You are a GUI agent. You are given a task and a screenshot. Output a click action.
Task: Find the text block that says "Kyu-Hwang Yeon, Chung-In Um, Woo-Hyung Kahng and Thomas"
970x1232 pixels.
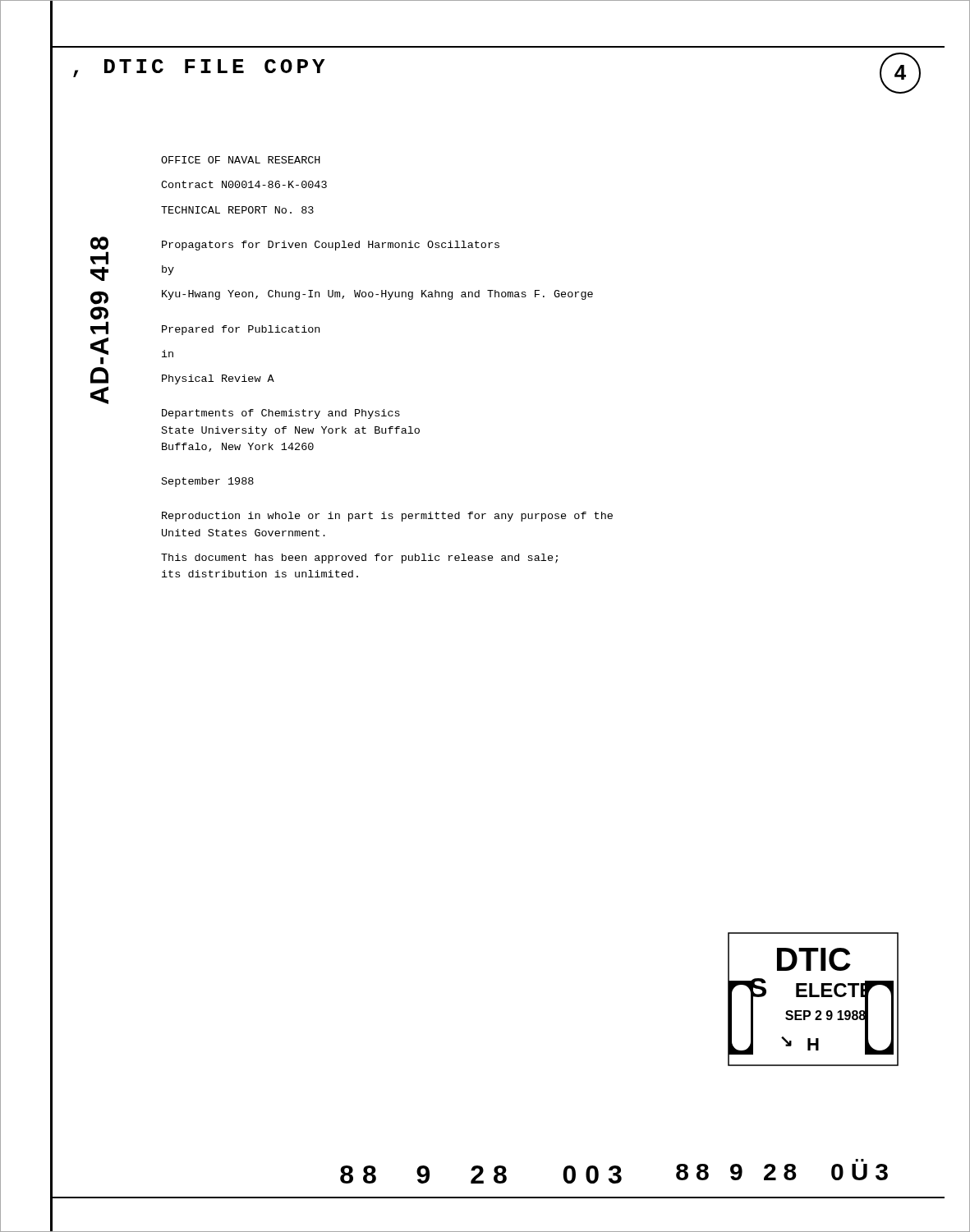[x=377, y=295]
